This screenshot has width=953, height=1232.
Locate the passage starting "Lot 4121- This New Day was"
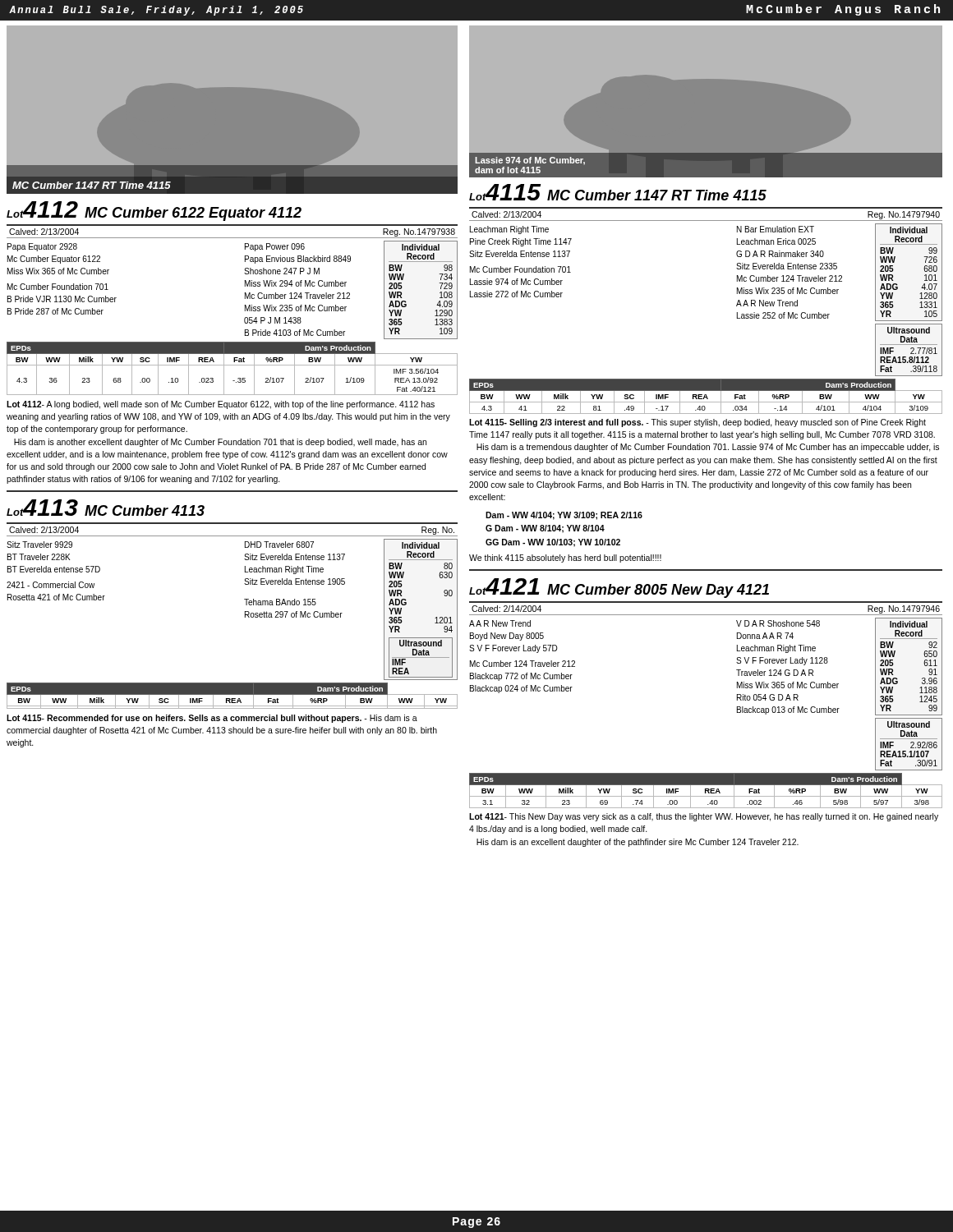coord(704,829)
